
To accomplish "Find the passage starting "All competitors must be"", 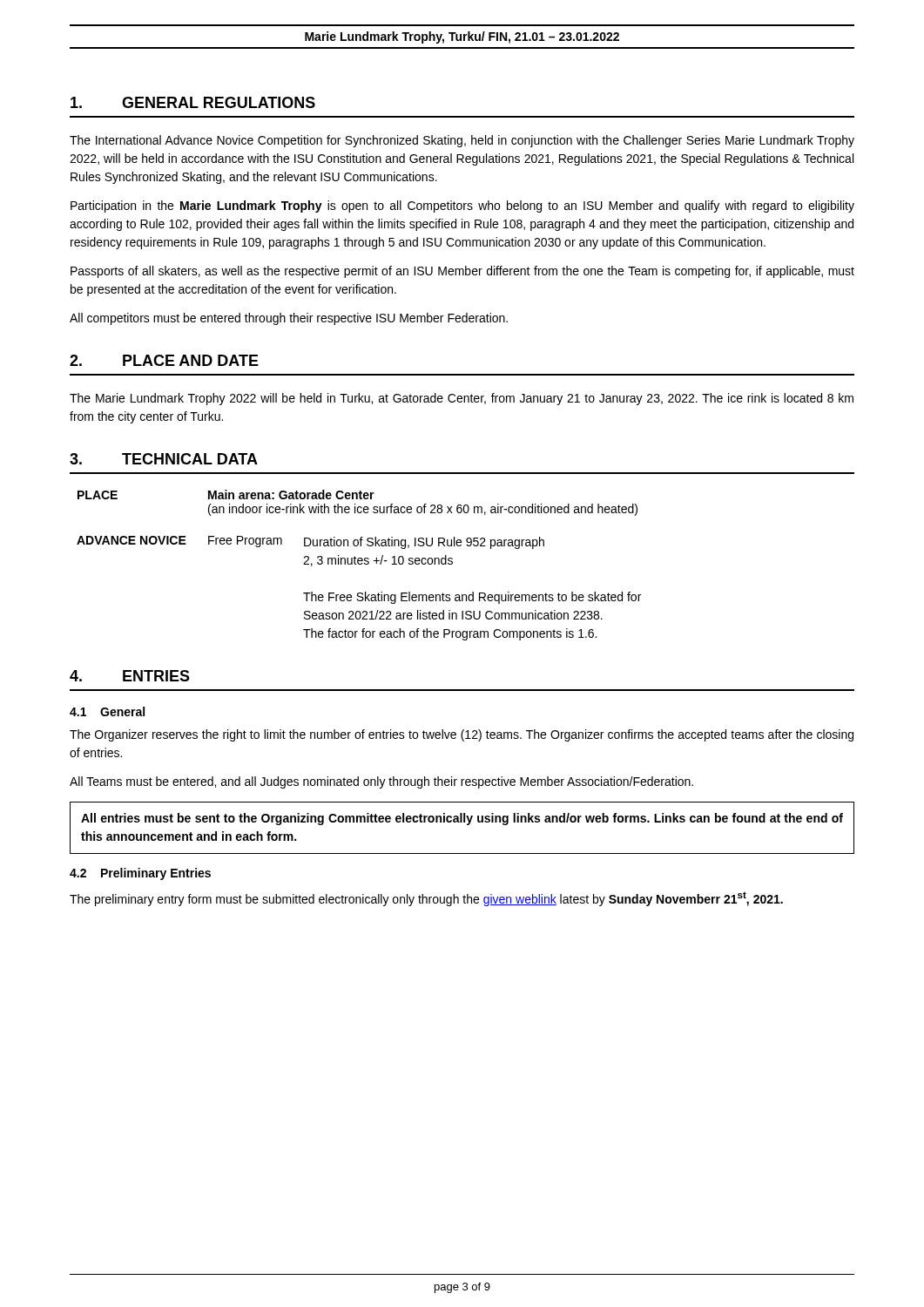I will 462,319.
